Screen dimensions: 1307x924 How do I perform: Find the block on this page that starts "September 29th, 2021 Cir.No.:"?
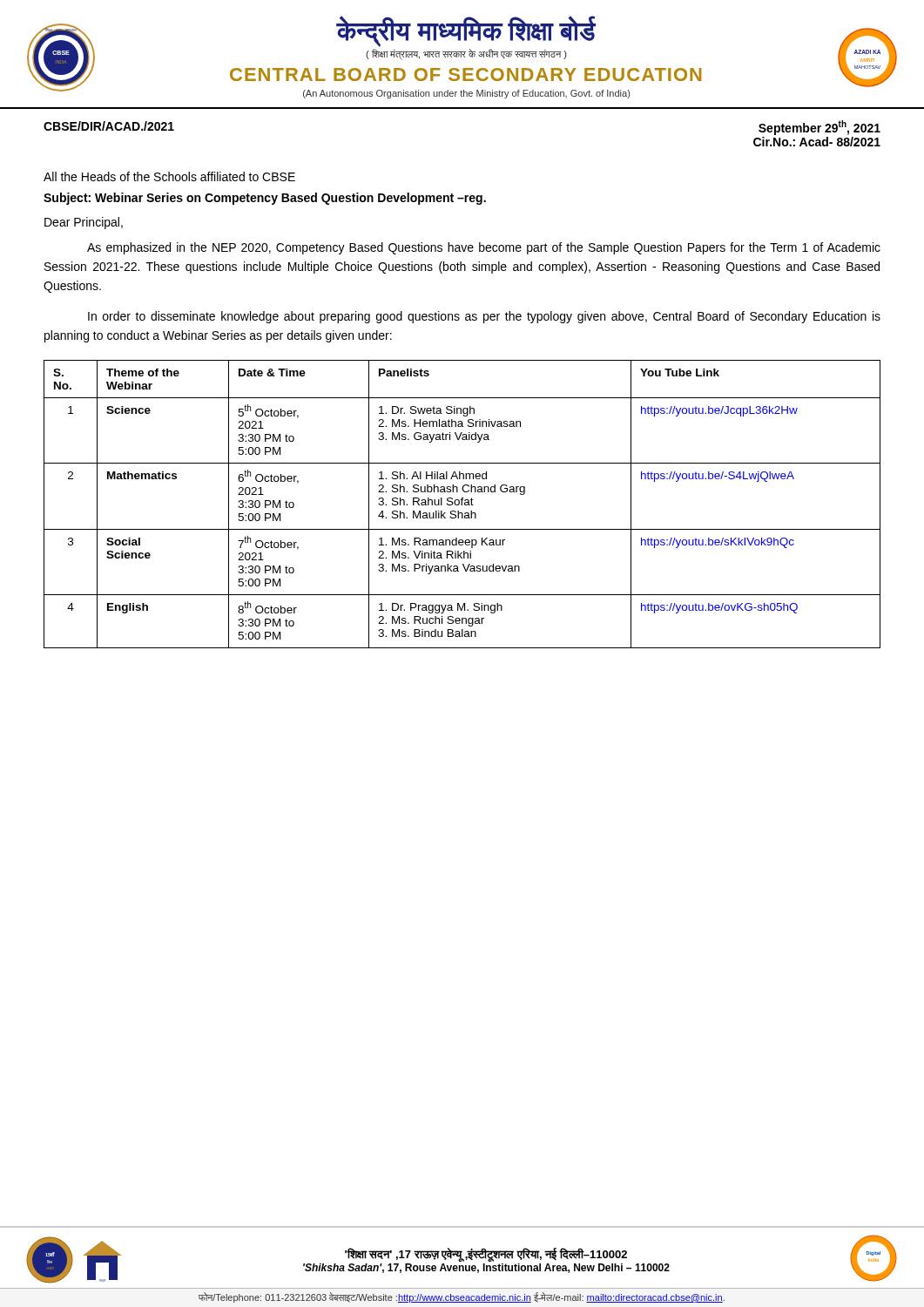coord(817,134)
